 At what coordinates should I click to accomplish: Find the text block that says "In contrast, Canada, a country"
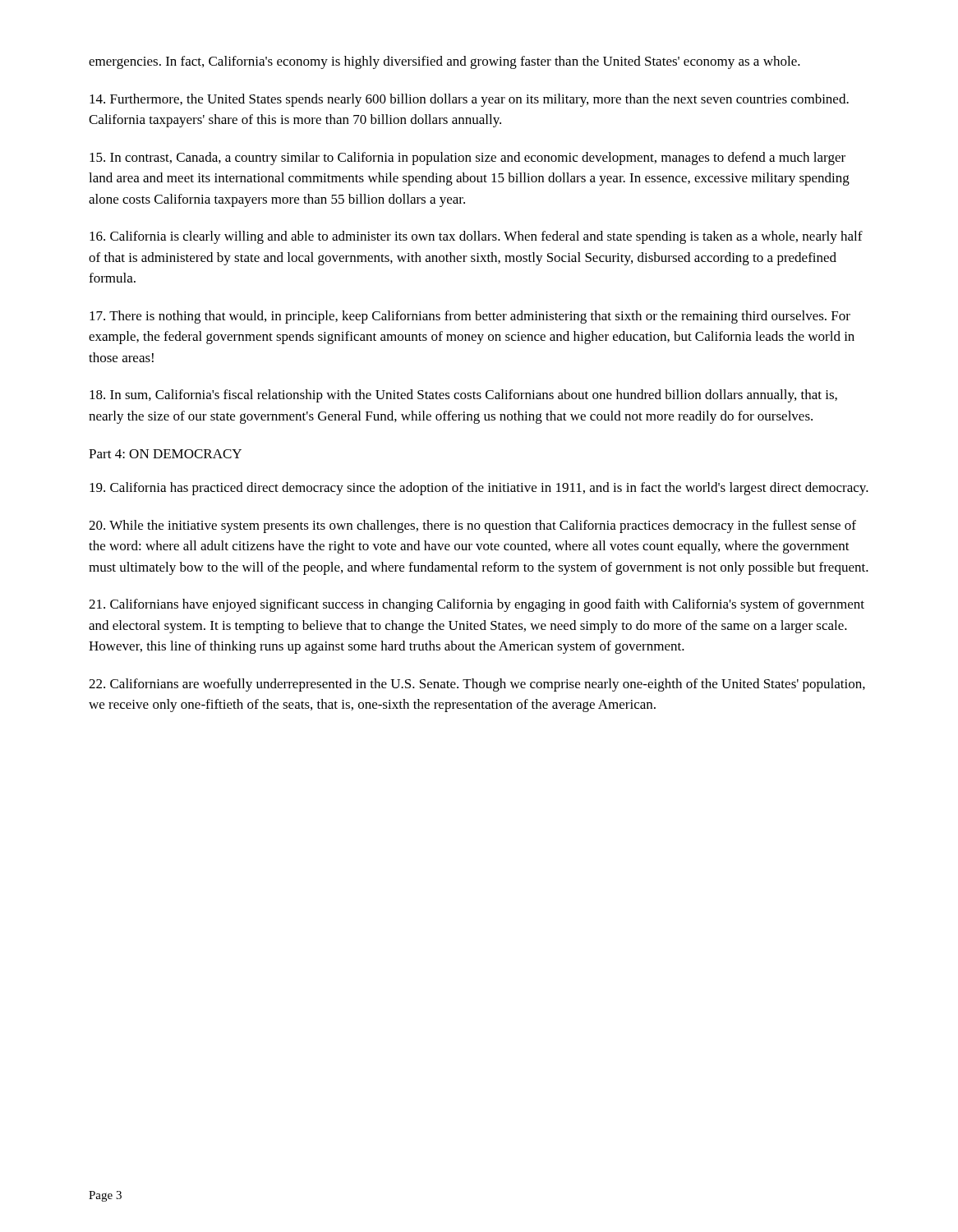[x=469, y=178]
